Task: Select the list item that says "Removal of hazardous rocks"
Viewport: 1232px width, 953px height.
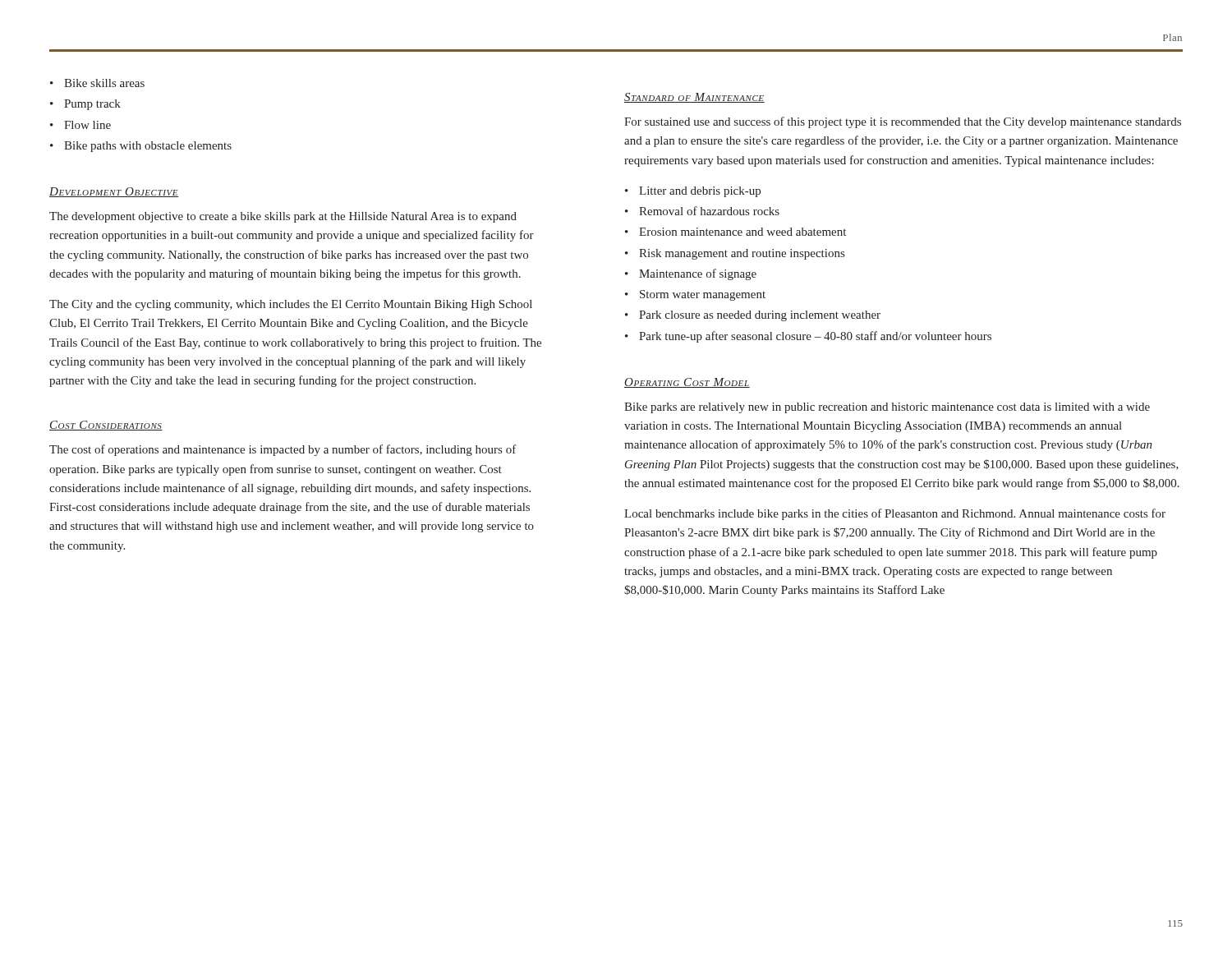Action: (x=709, y=211)
